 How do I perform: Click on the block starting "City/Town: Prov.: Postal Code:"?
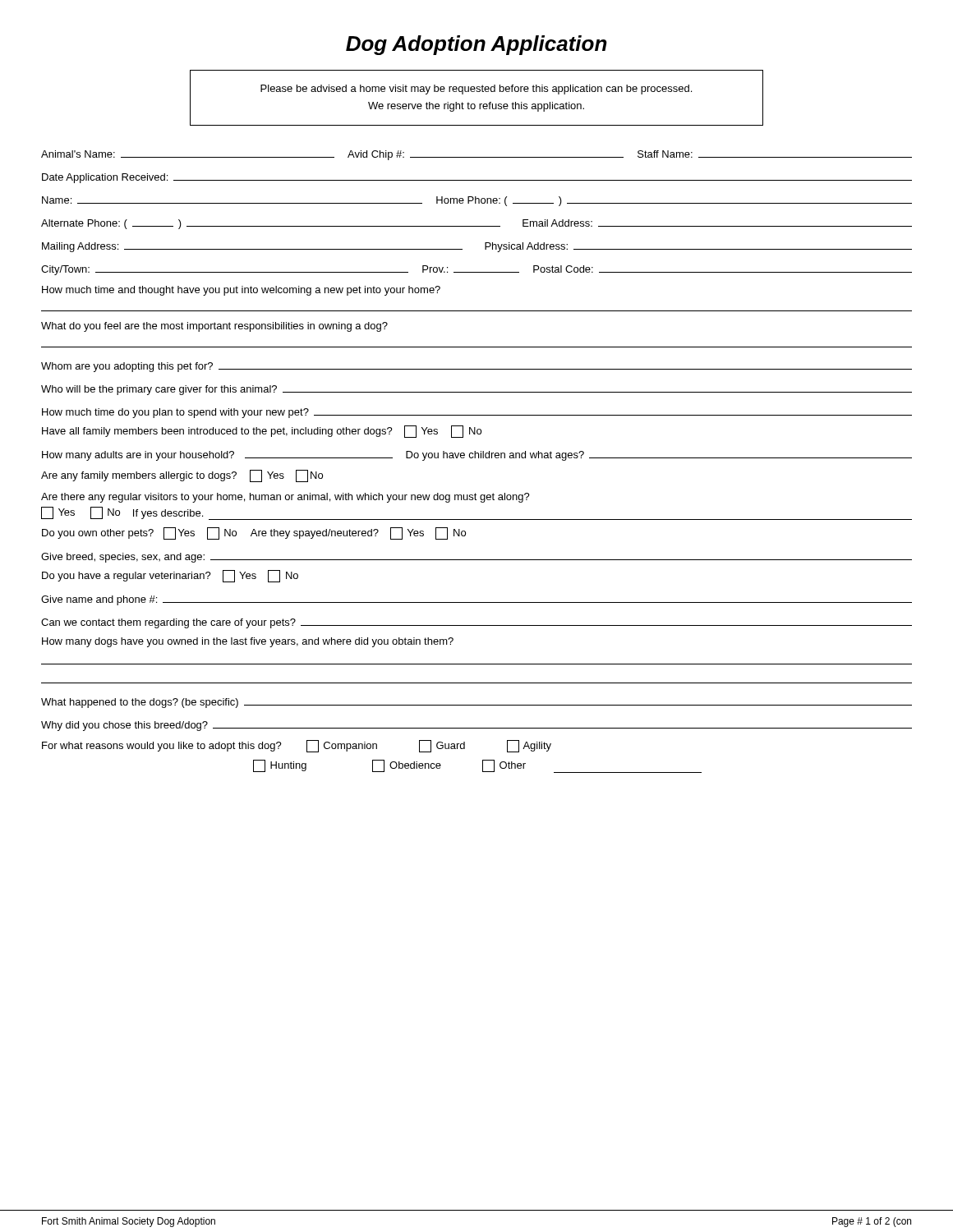point(476,267)
